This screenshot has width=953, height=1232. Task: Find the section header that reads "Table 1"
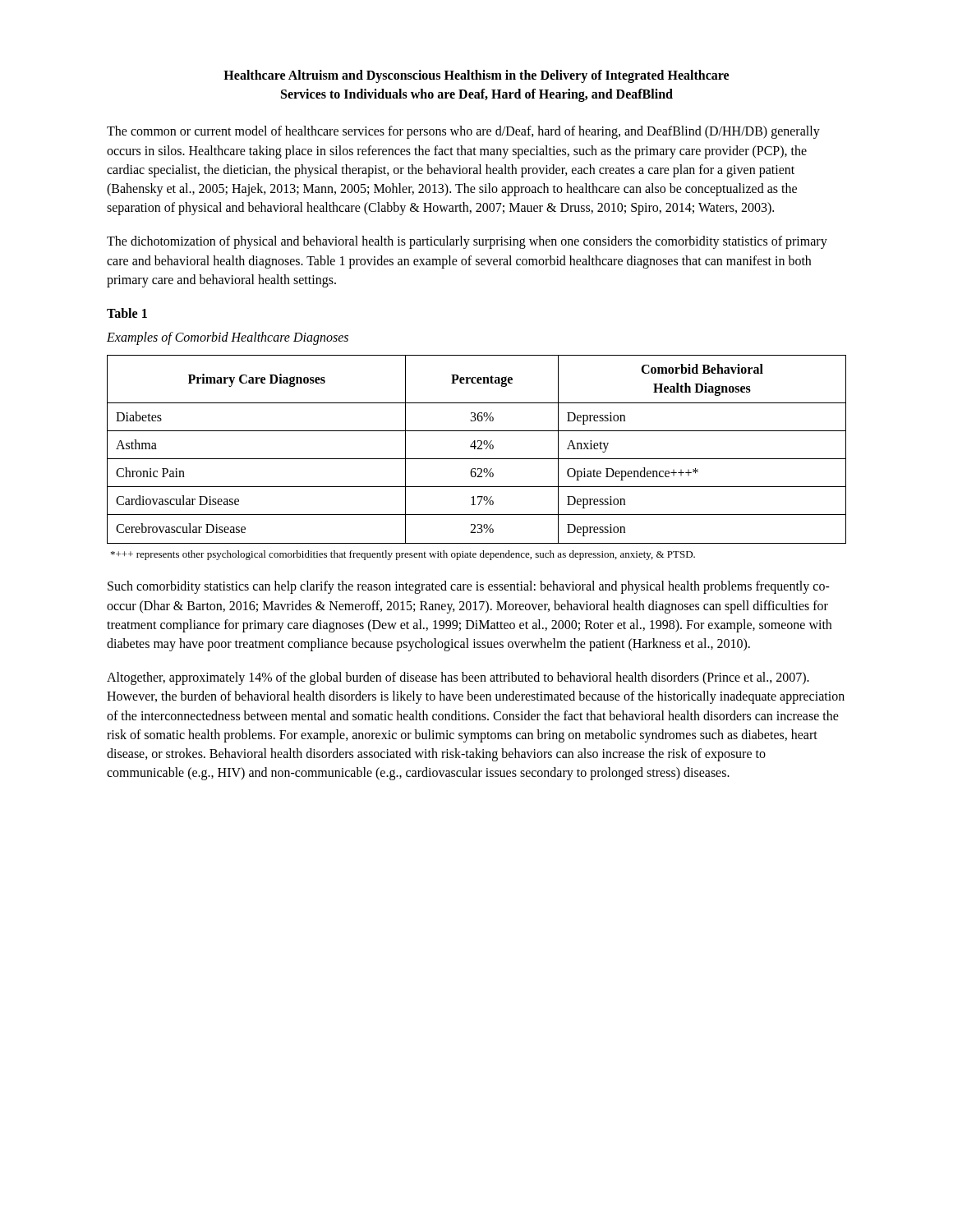click(127, 313)
